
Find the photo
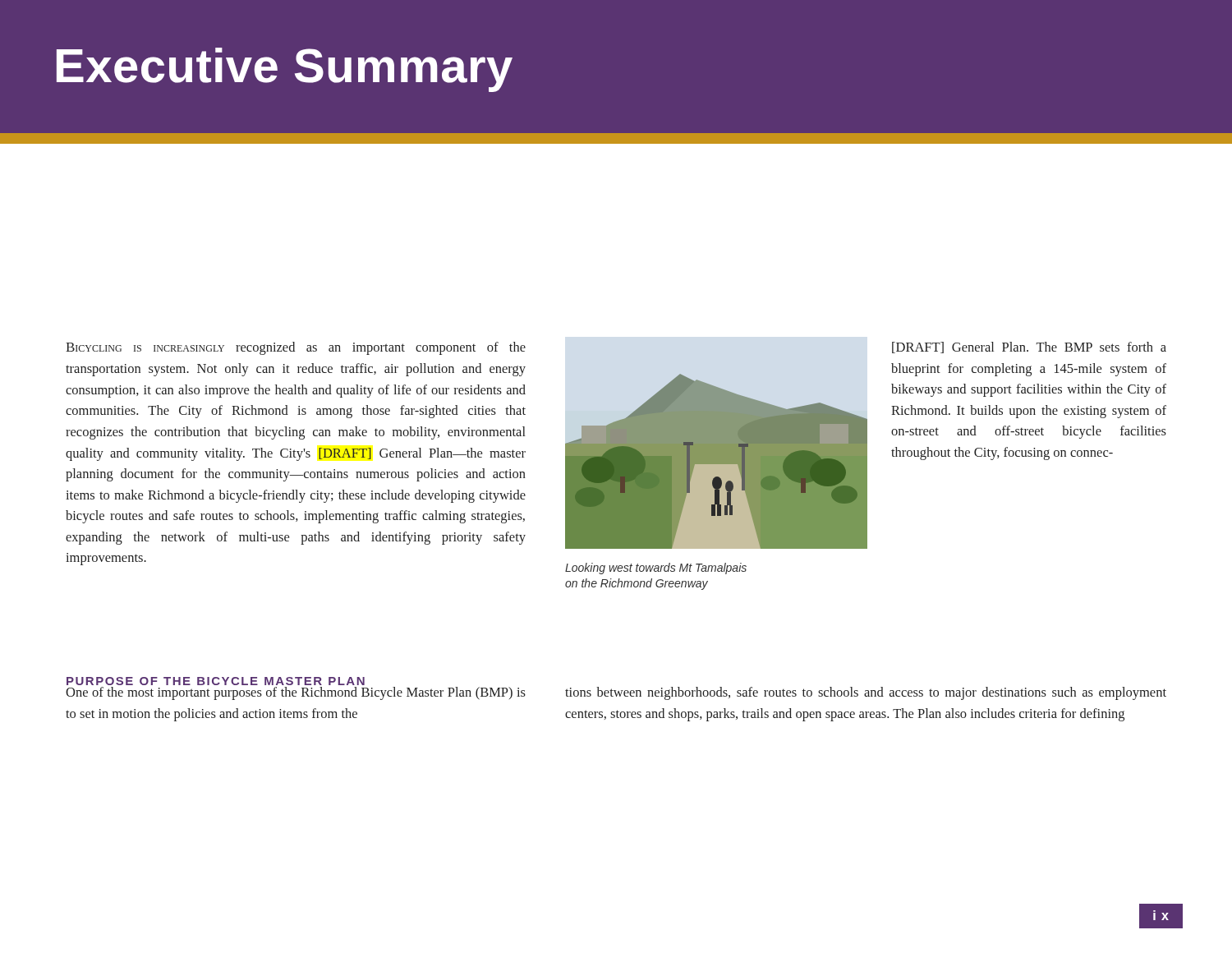716,443
